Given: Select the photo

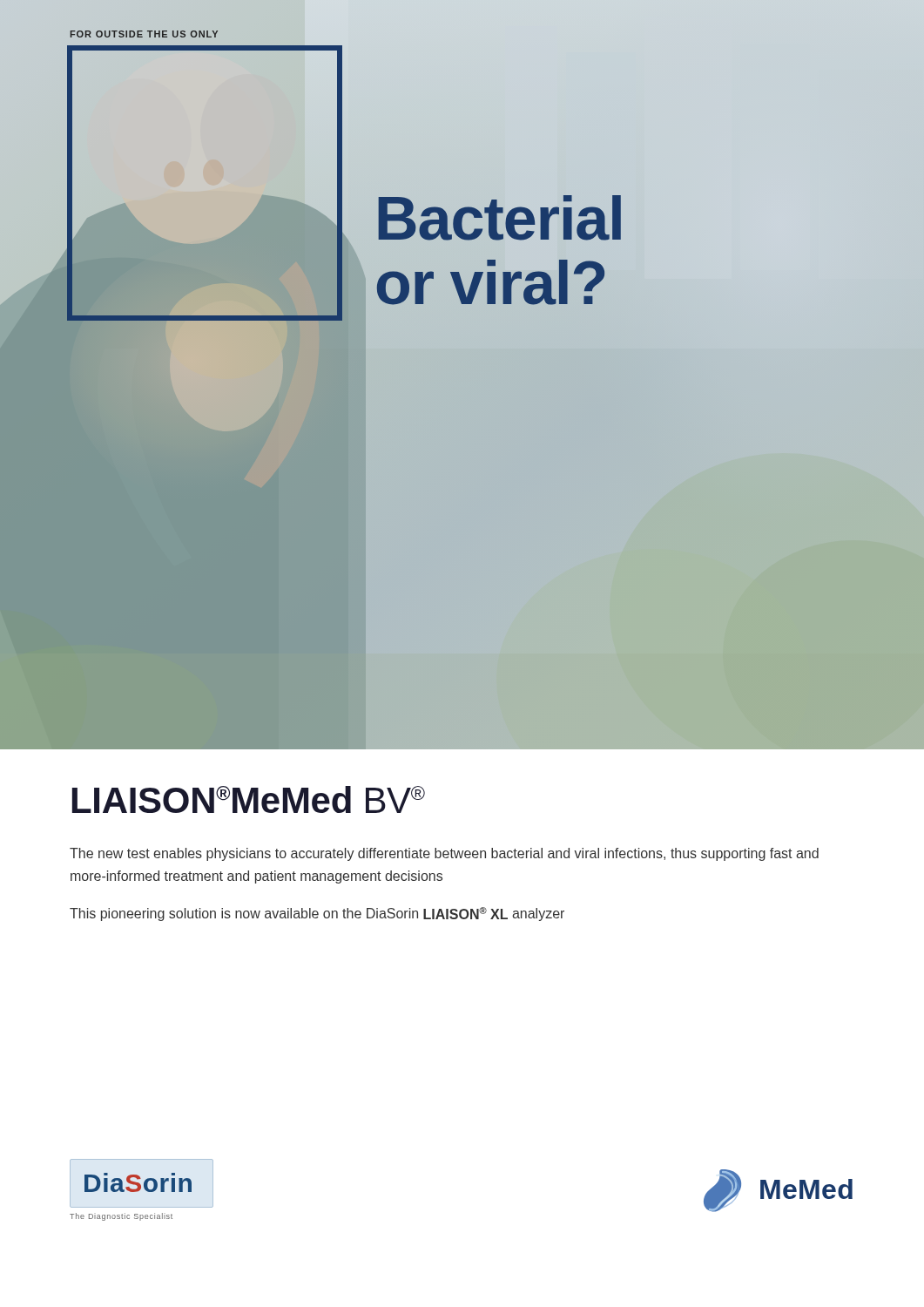Looking at the screenshot, I should 462,375.
